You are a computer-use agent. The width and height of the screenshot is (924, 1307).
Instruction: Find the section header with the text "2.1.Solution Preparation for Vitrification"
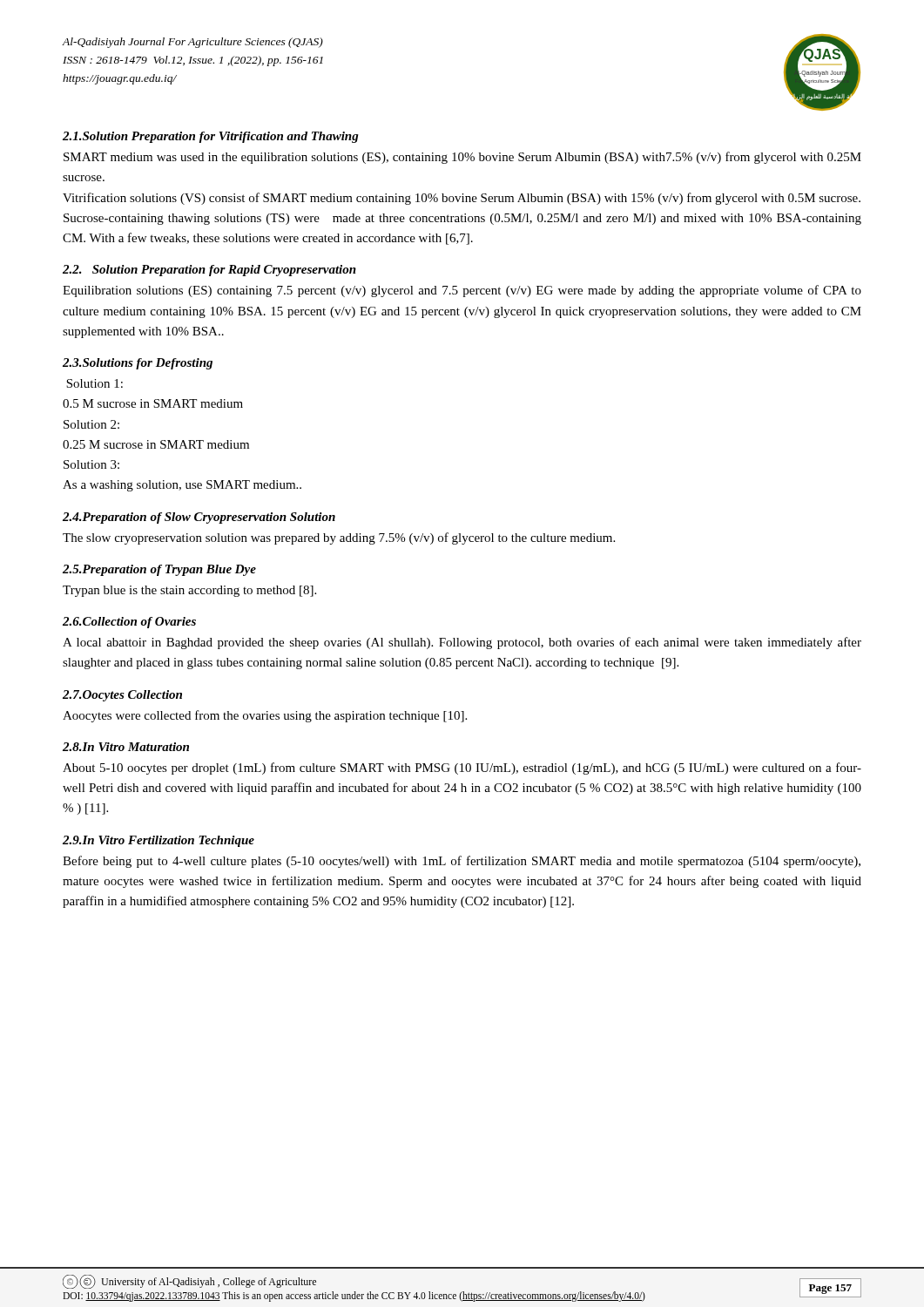click(211, 136)
